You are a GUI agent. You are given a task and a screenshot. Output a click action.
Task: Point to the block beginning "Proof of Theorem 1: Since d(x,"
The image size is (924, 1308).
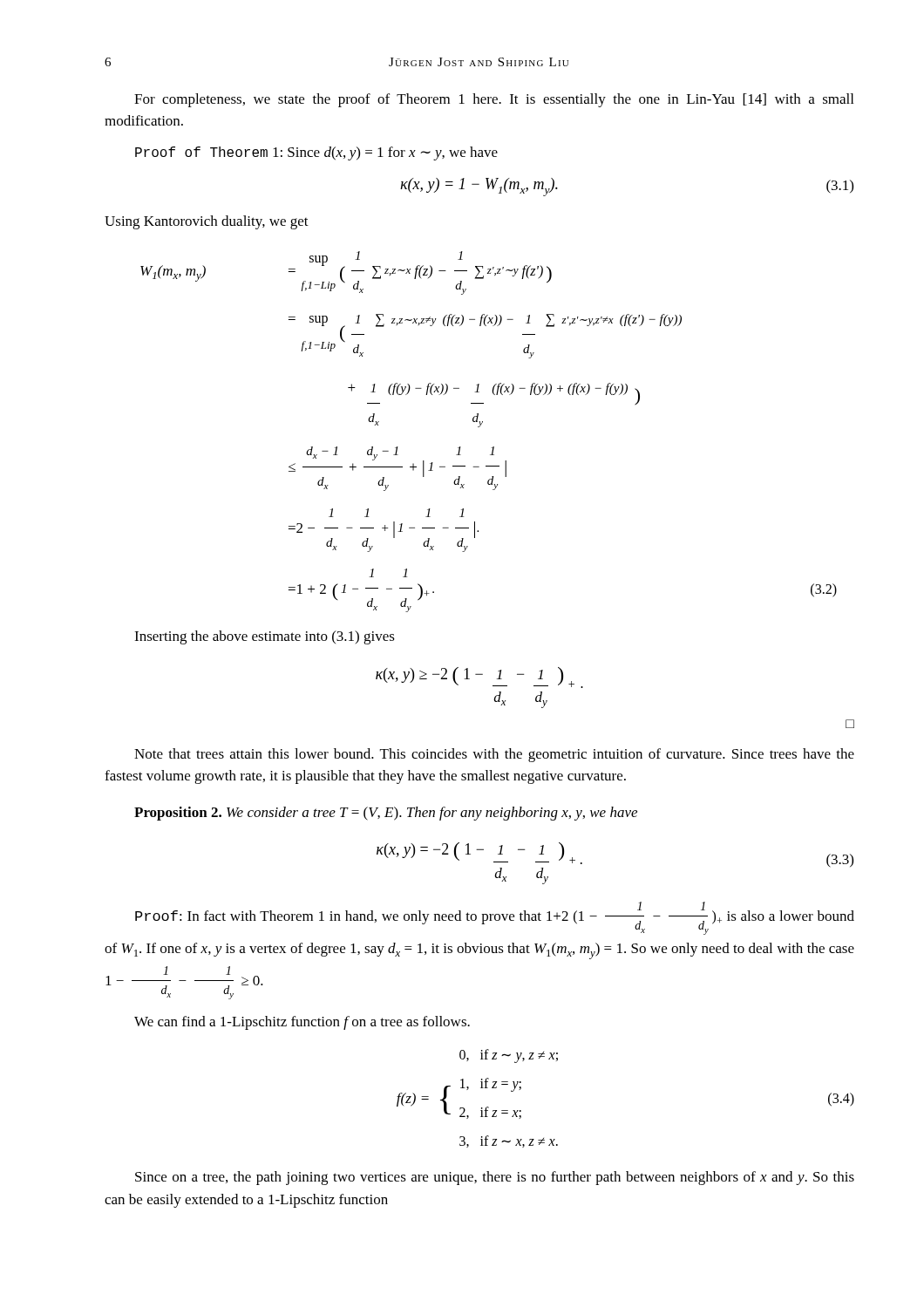click(316, 152)
